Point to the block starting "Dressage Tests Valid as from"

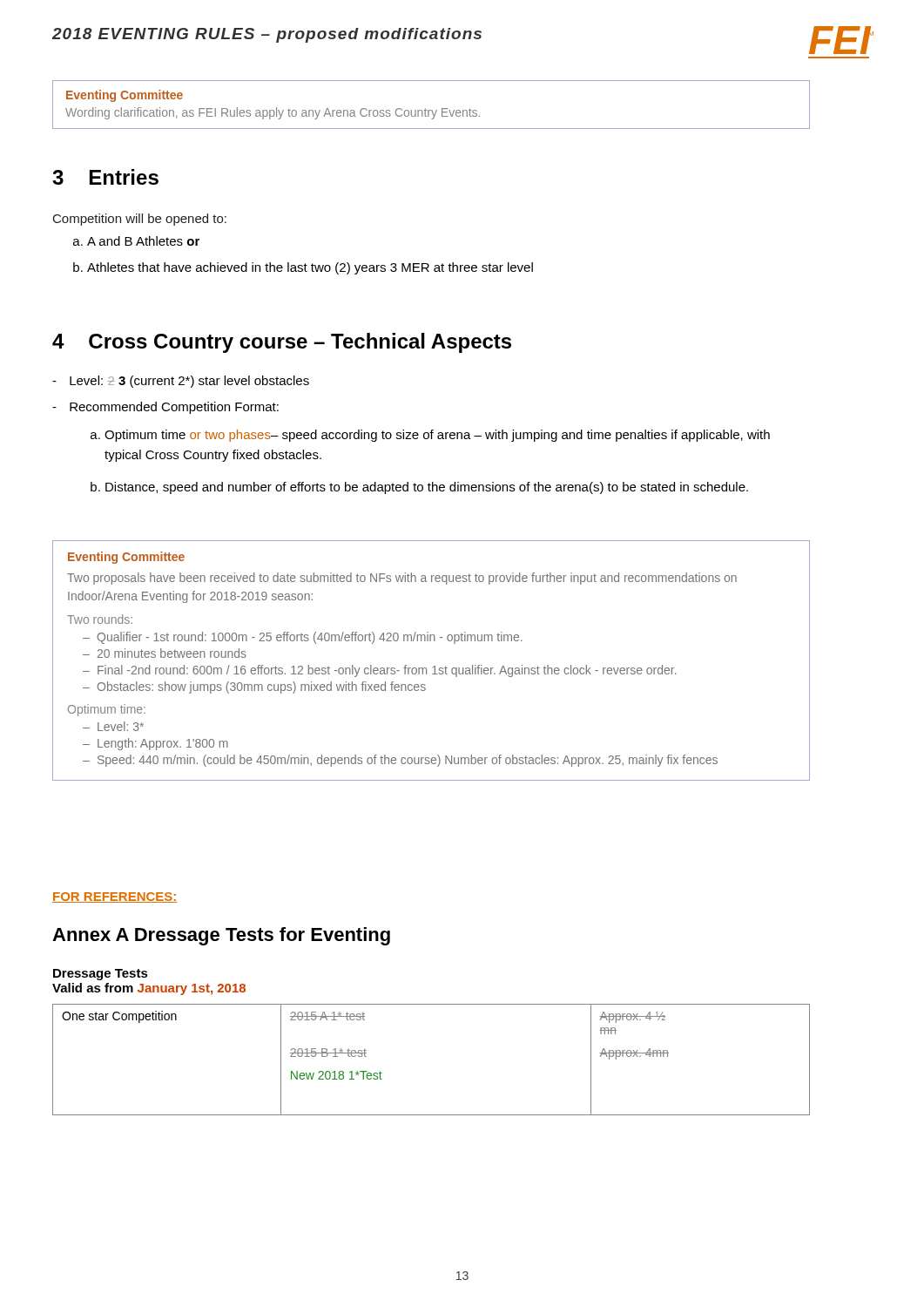101,975
